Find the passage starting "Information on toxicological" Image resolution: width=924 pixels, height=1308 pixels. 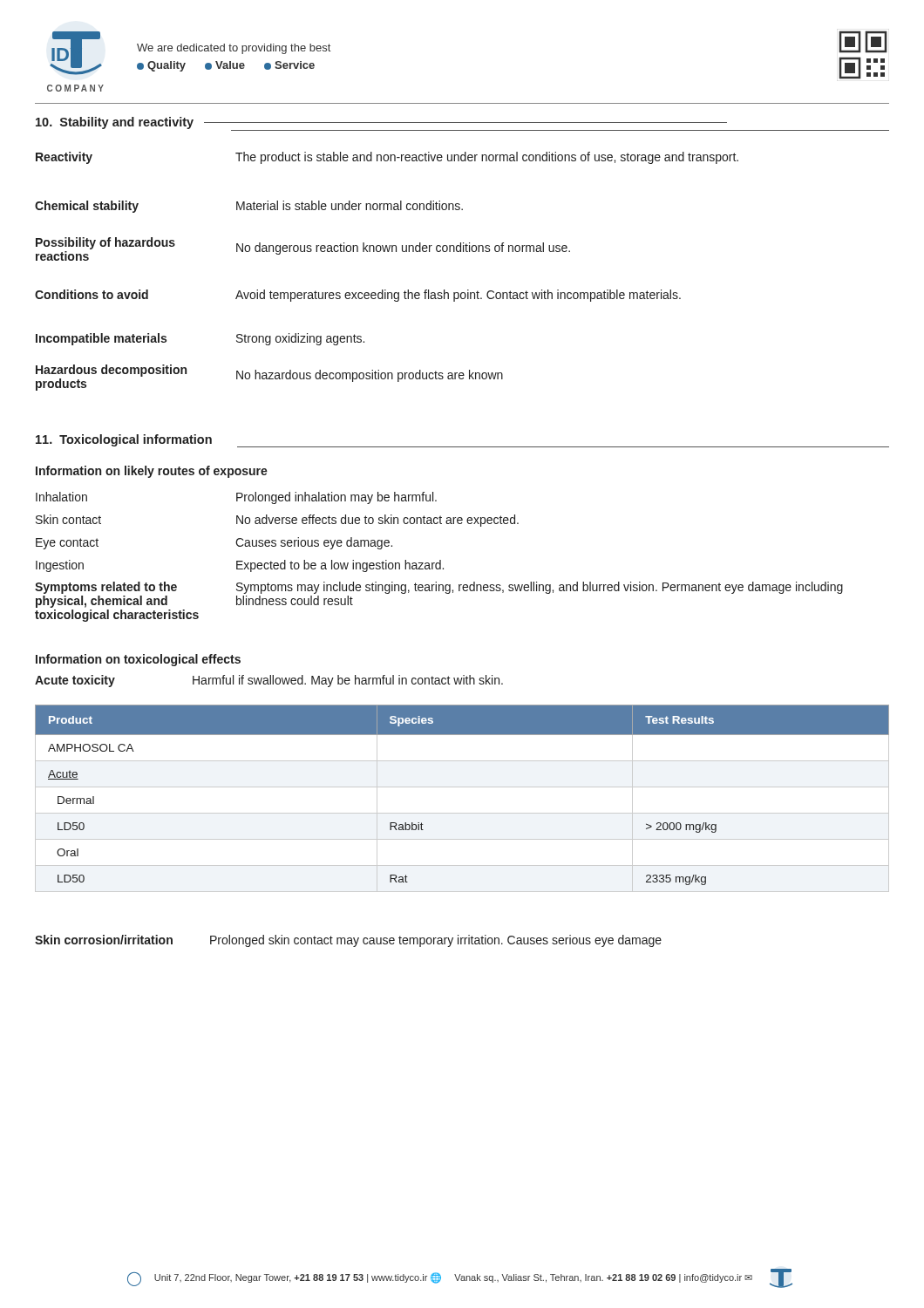(x=138, y=659)
